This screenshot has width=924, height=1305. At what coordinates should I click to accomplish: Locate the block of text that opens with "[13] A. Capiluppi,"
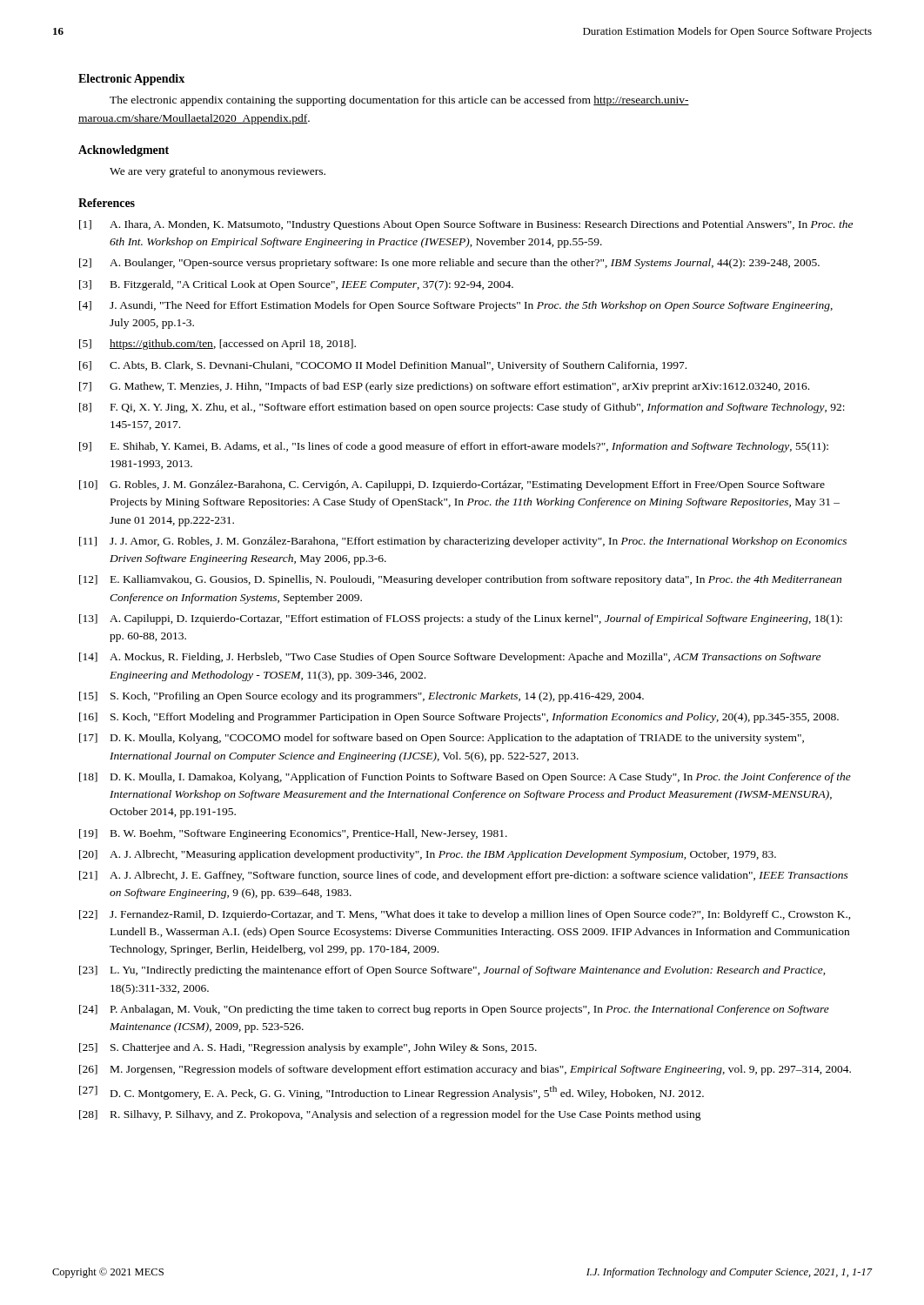point(466,627)
